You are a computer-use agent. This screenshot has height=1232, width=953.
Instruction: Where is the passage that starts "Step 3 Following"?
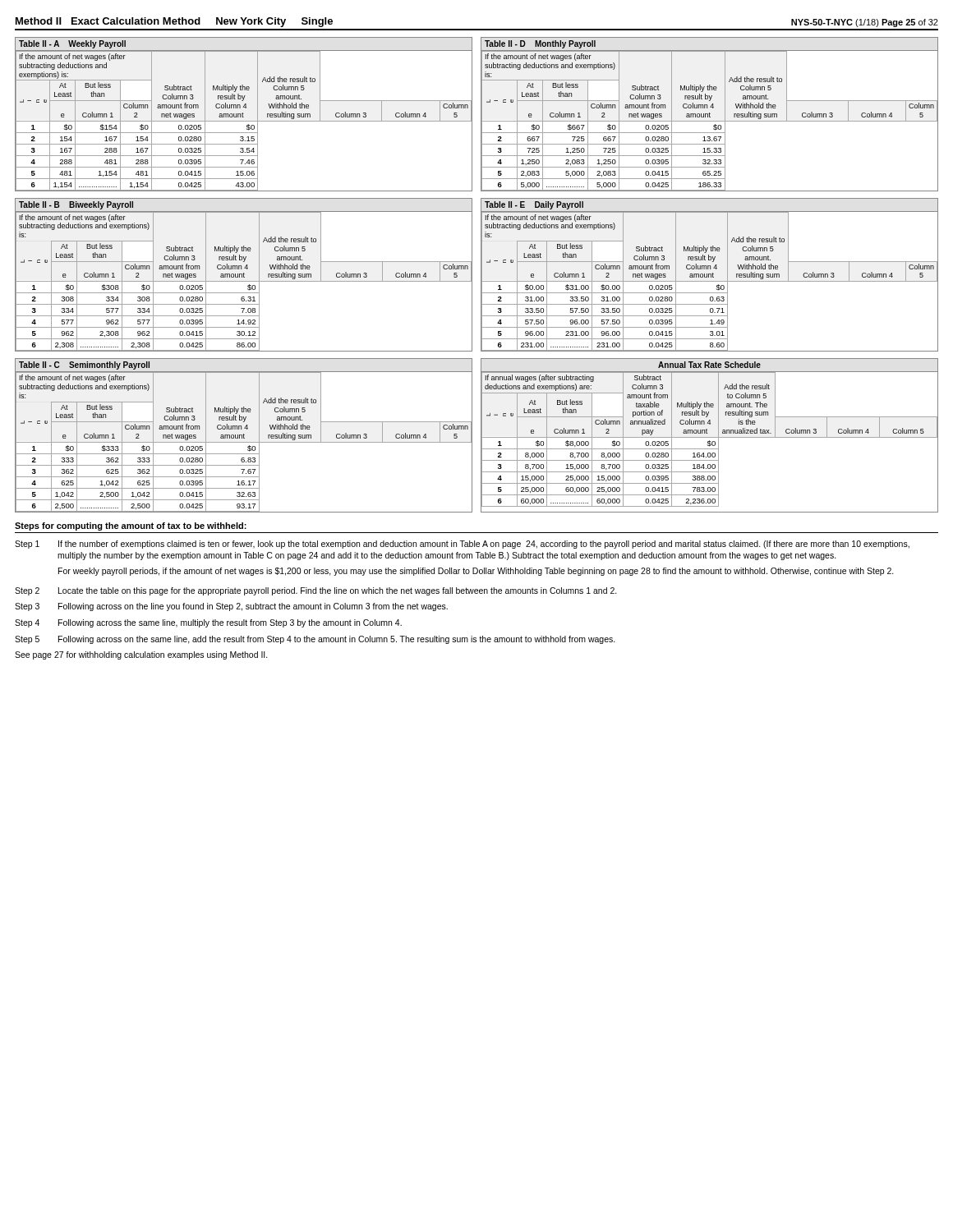[231, 607]
